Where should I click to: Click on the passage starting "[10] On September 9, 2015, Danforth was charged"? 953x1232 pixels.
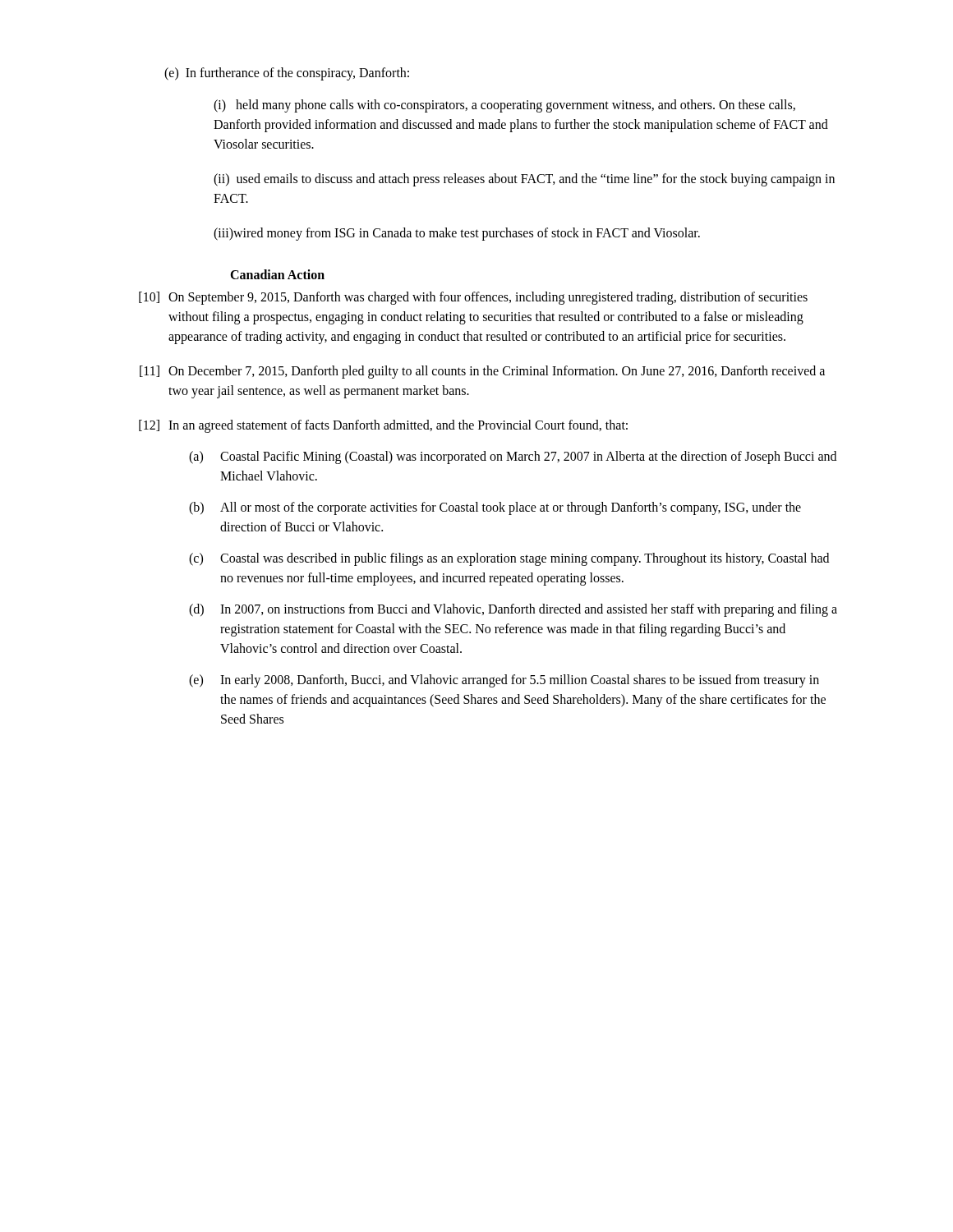(476, 317)
